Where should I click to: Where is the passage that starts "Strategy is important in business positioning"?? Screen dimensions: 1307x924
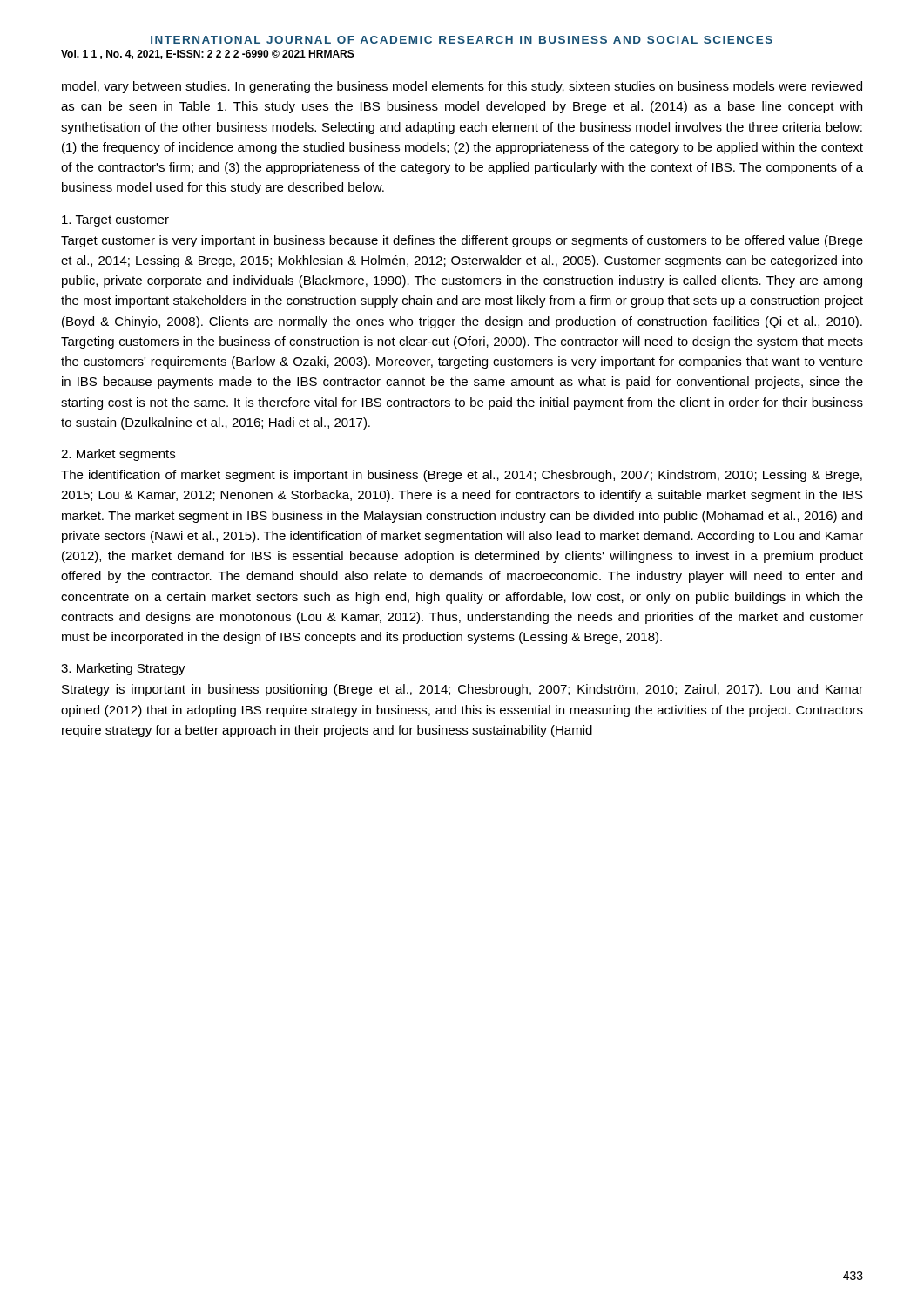click(462, 709)
